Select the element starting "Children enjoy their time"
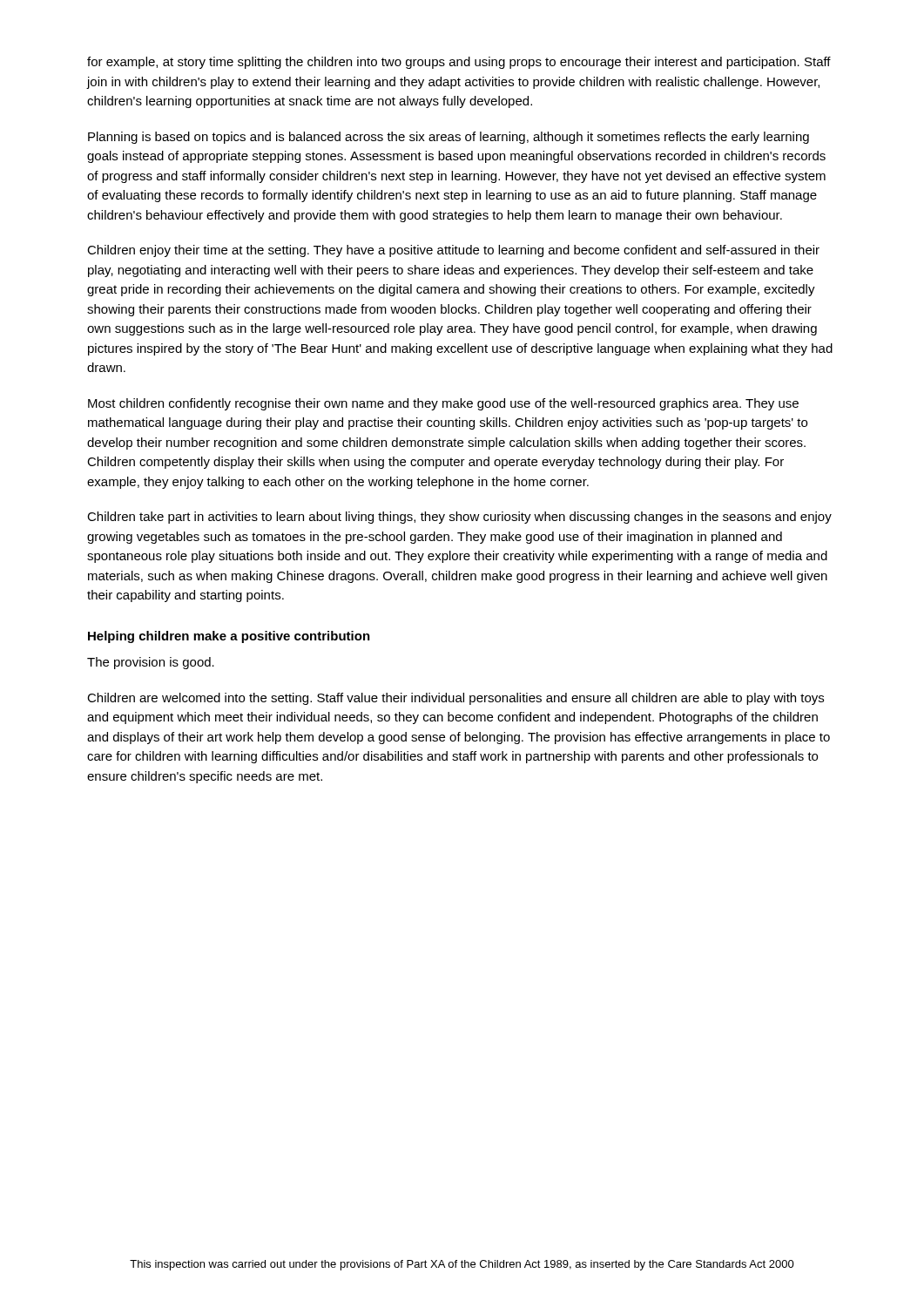The image size is (924, 1307). [460, 308]
